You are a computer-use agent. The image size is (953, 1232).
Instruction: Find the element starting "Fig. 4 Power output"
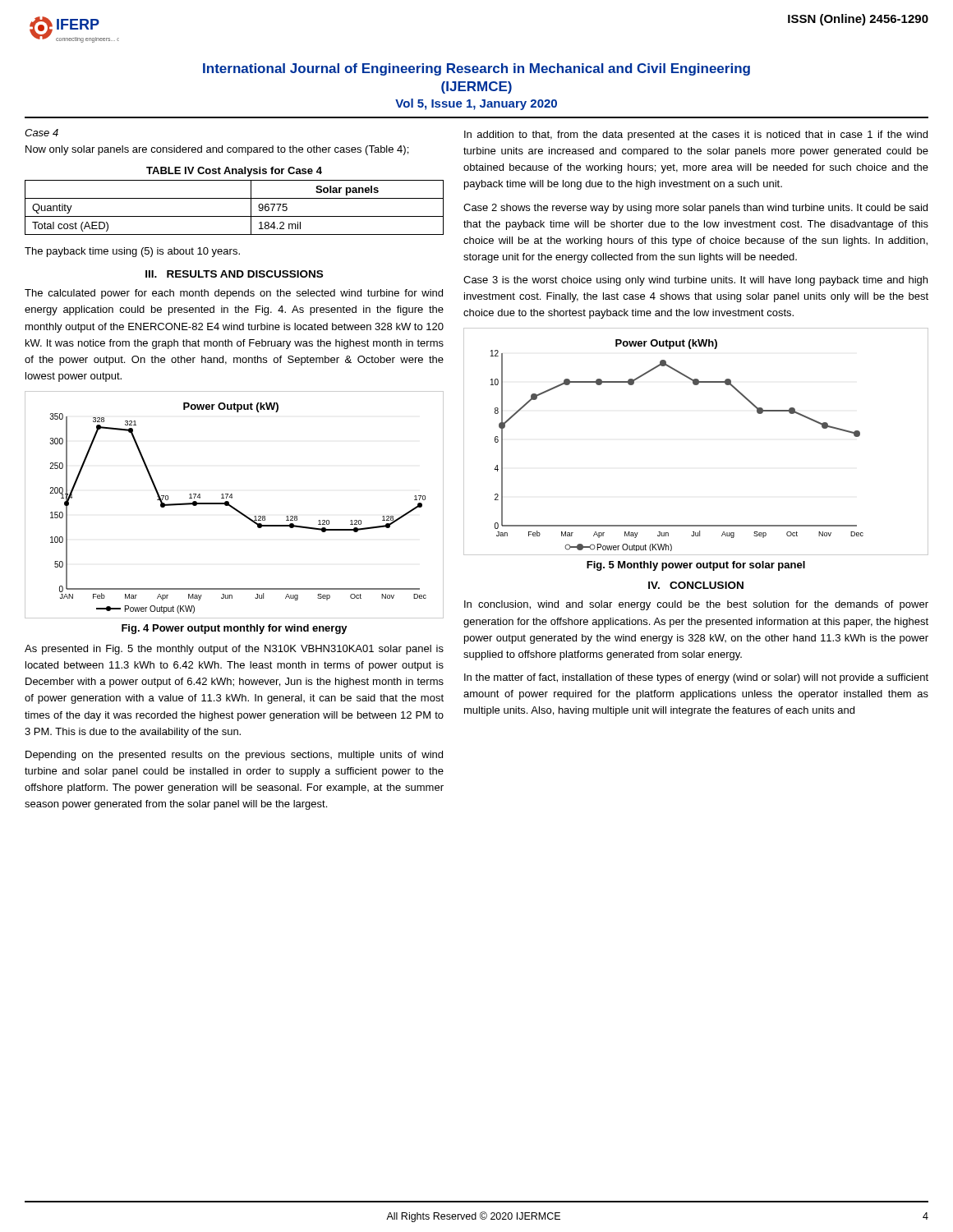[234, 628]
